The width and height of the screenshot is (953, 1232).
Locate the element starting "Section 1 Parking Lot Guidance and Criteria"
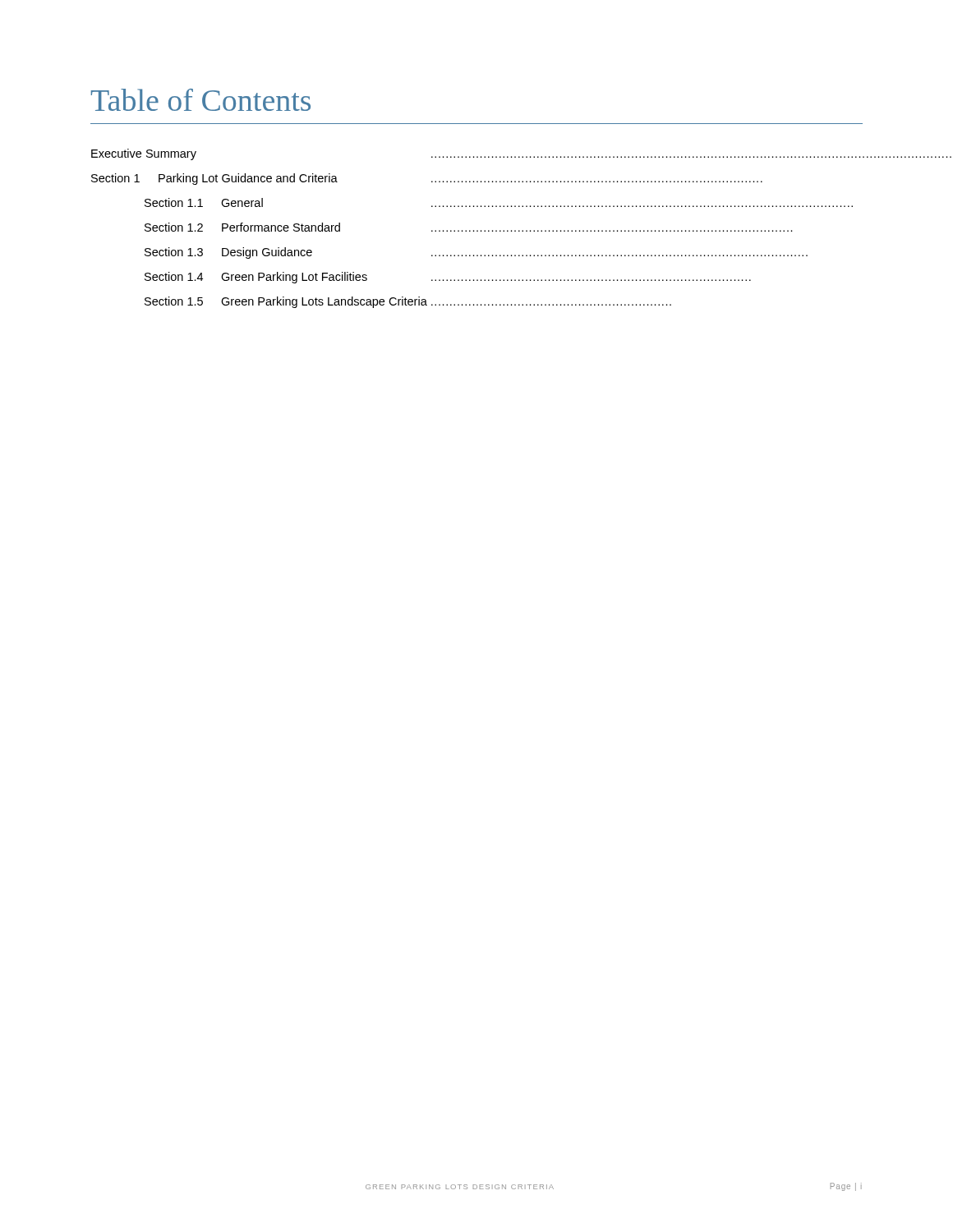pyautogui.click(x=522, y=184)
